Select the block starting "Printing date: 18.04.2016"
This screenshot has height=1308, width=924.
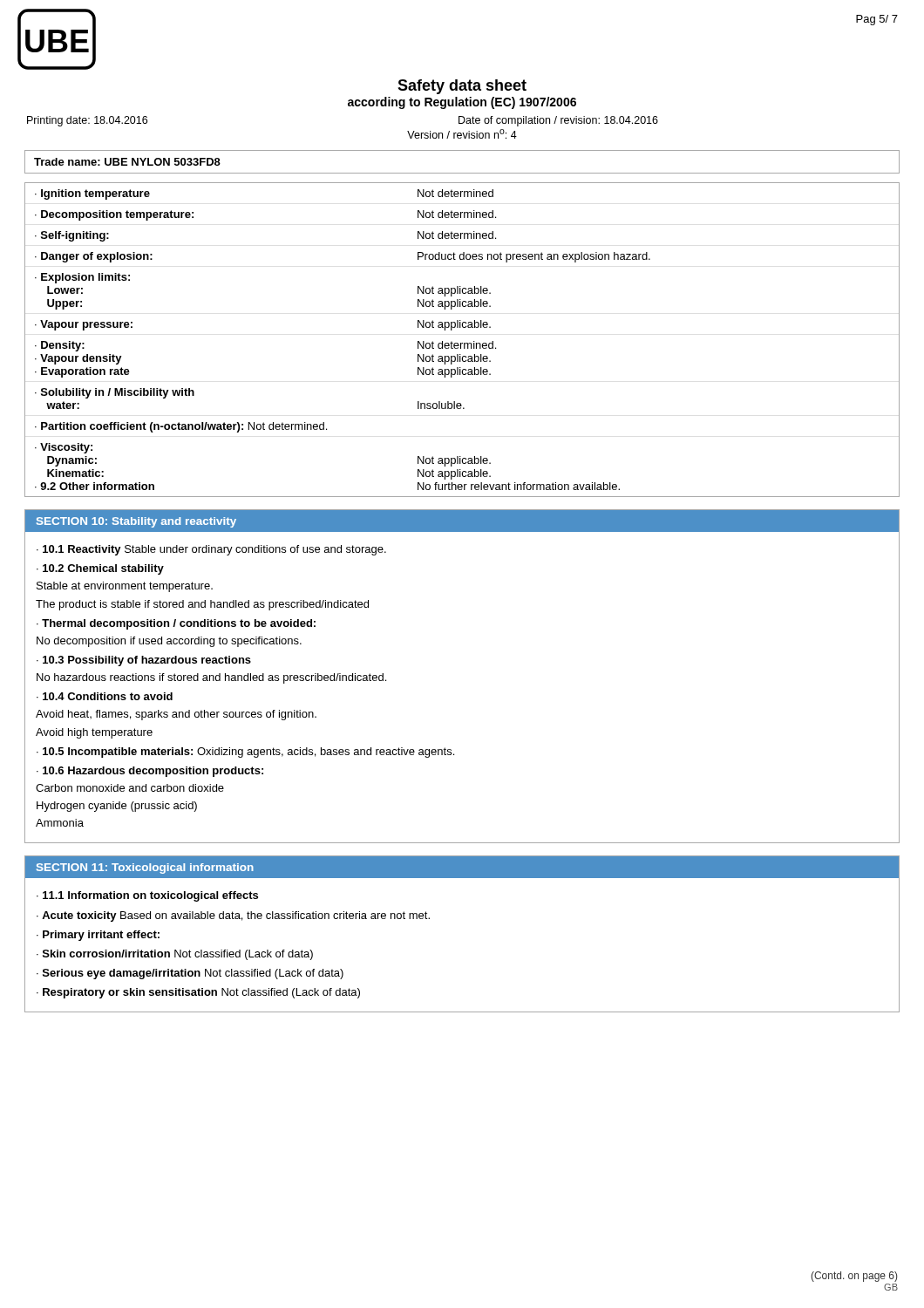(x=87, y=120)
